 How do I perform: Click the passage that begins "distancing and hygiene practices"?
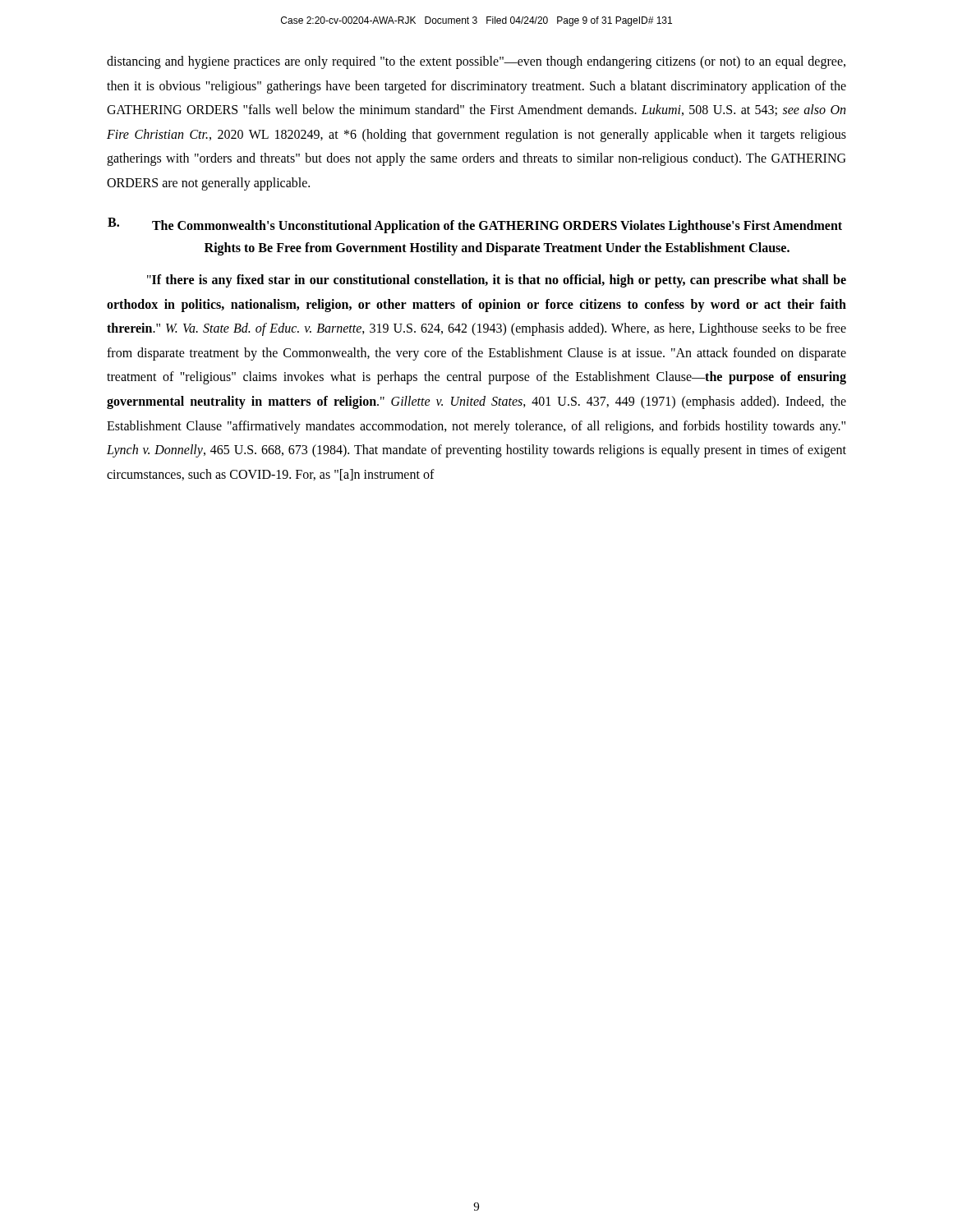coord(476,122)
